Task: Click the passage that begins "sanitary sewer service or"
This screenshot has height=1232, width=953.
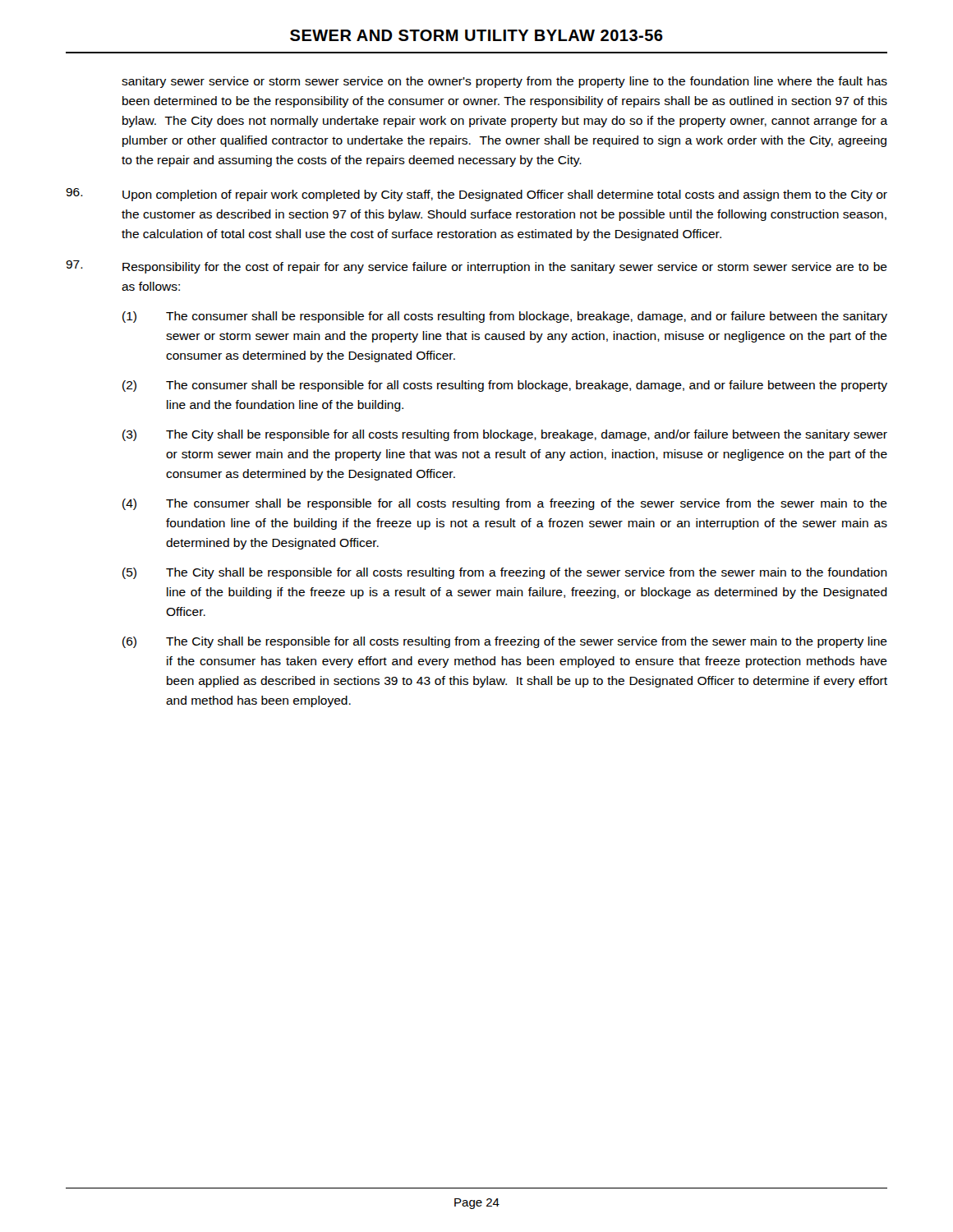Action: coord(504,120)
